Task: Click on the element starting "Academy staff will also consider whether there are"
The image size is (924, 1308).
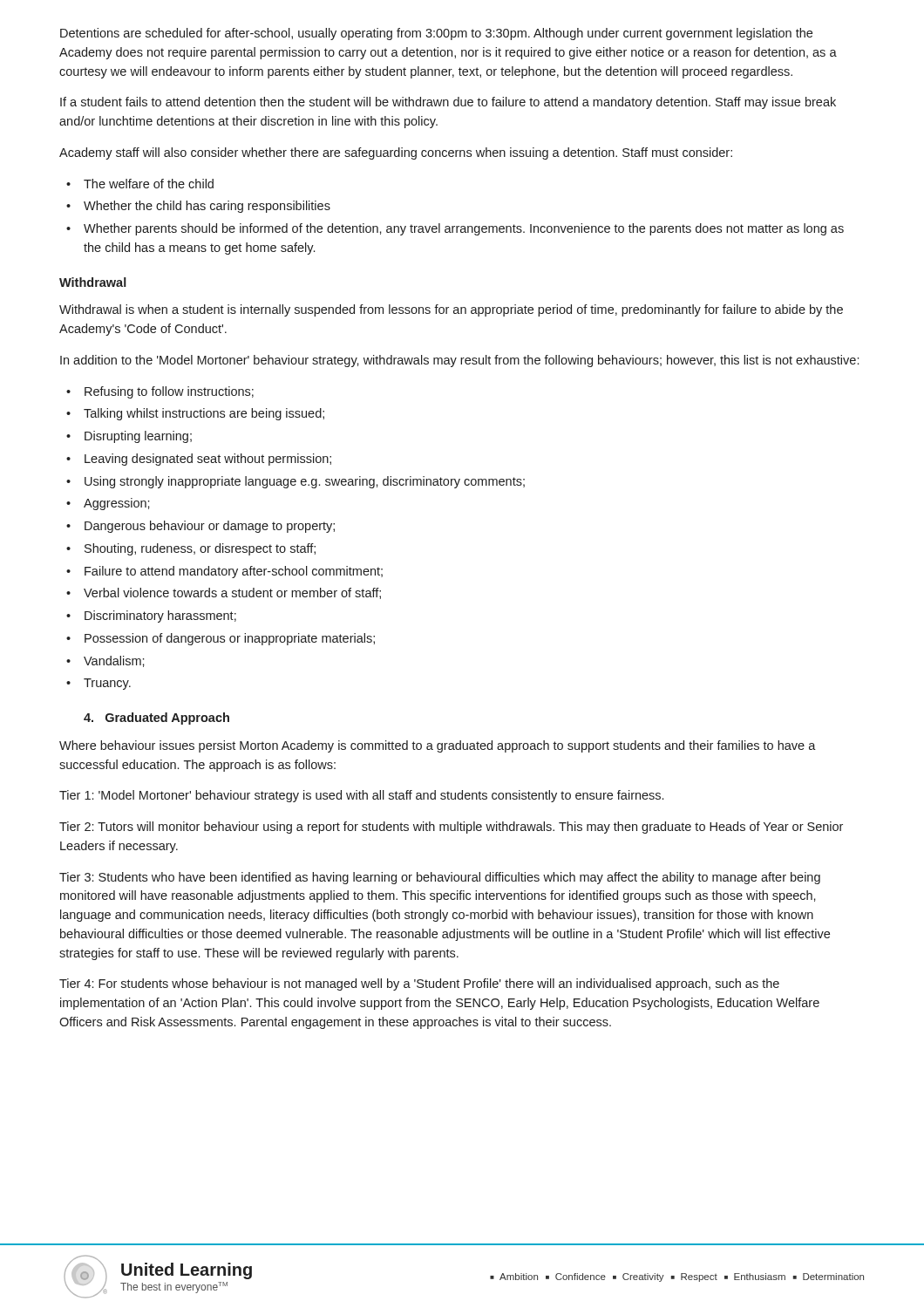Action: 396,152
